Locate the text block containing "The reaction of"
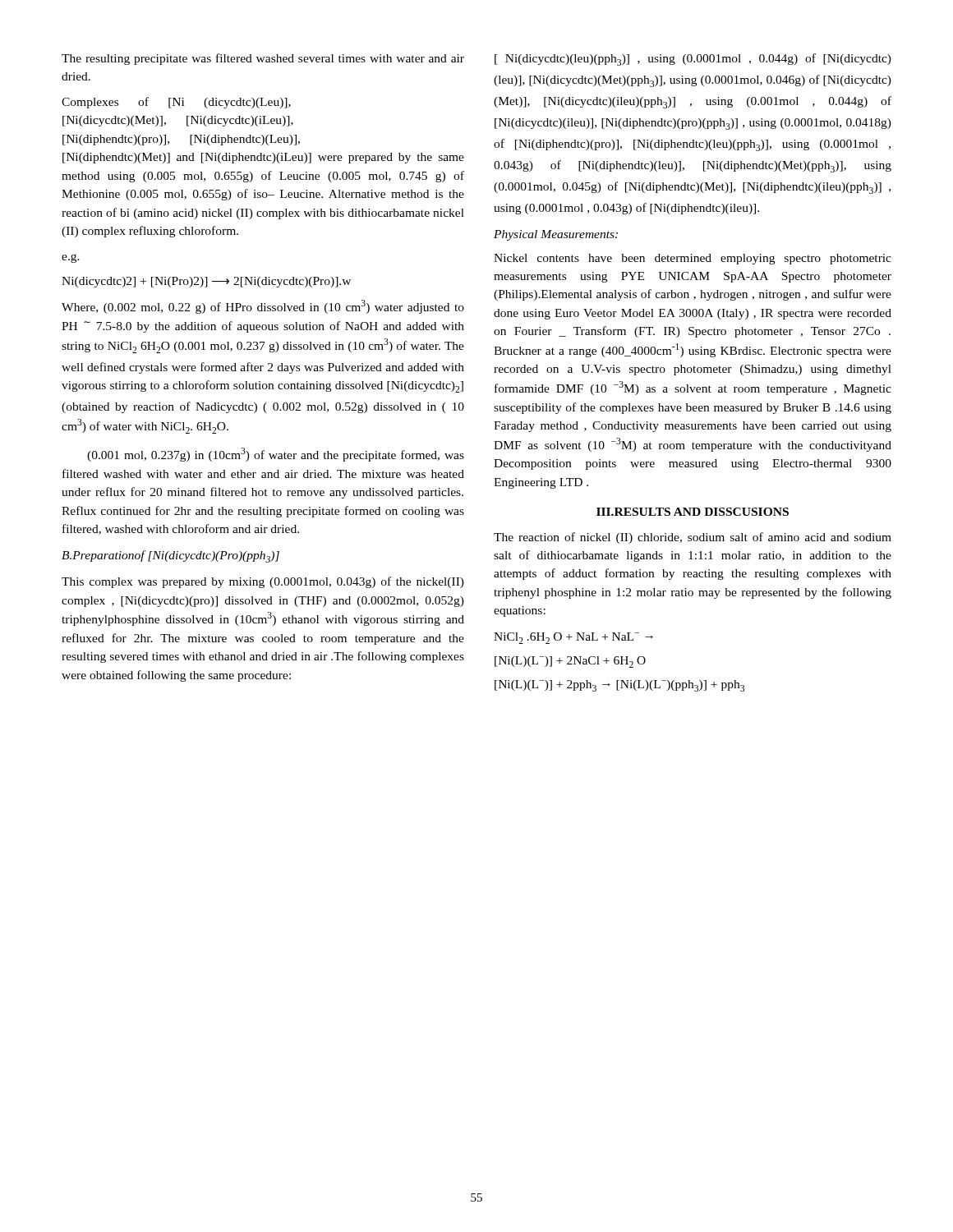Viewport: 953px width, 1232px height. point(693,574)
